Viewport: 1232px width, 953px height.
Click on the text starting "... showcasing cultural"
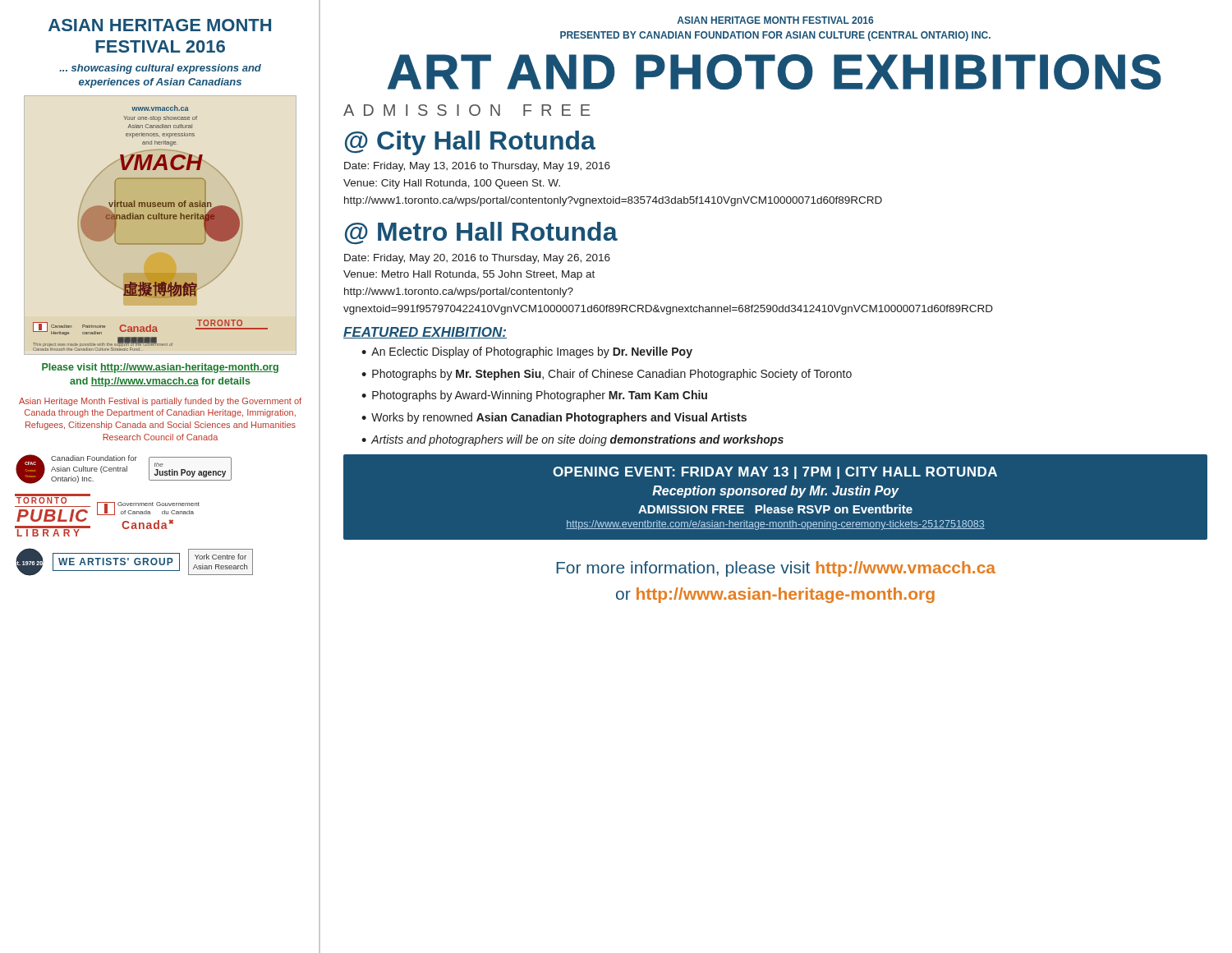(x=160, y=75)
